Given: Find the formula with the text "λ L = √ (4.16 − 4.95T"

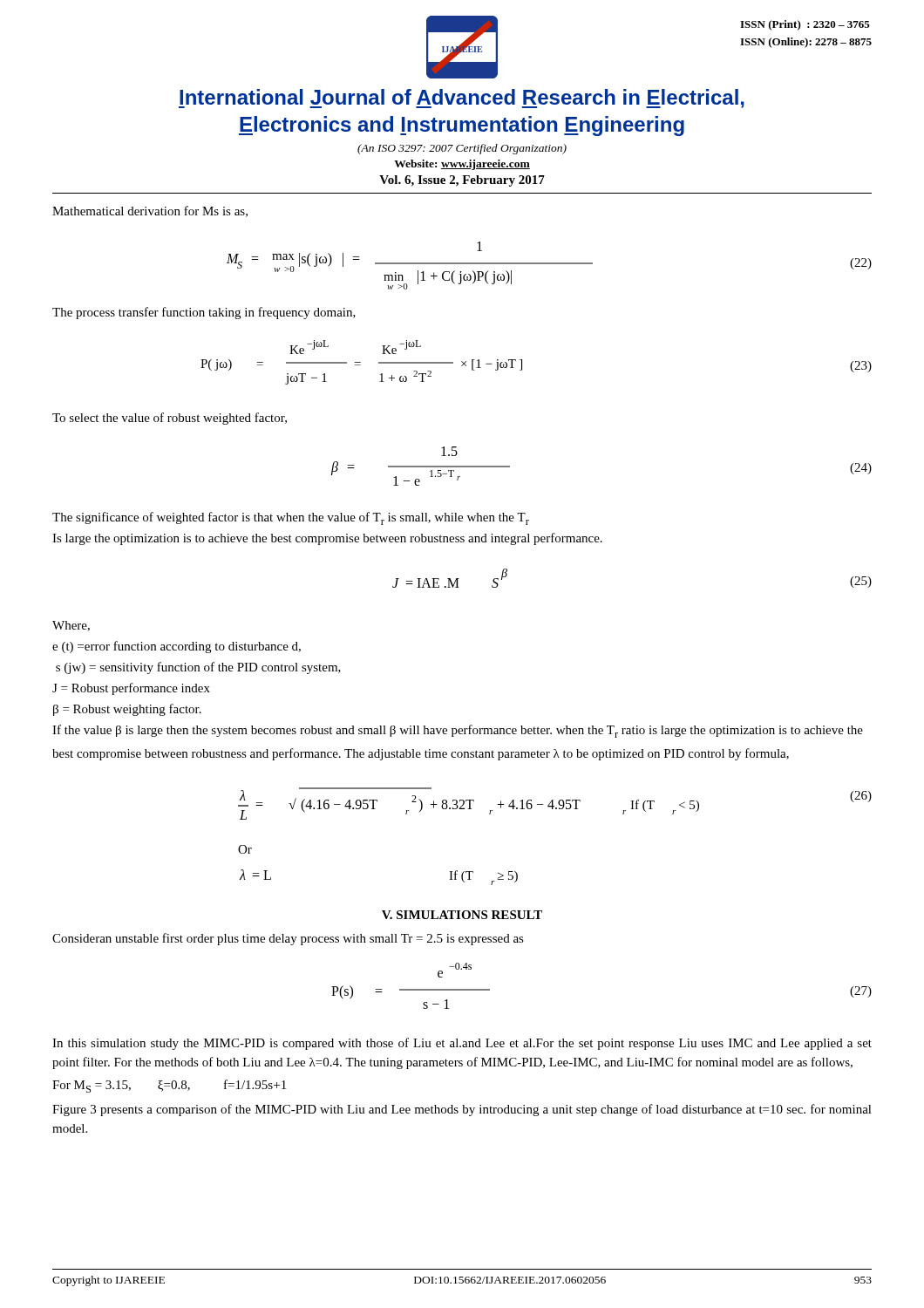Looking at the screenshot, I should coord(555,804).
